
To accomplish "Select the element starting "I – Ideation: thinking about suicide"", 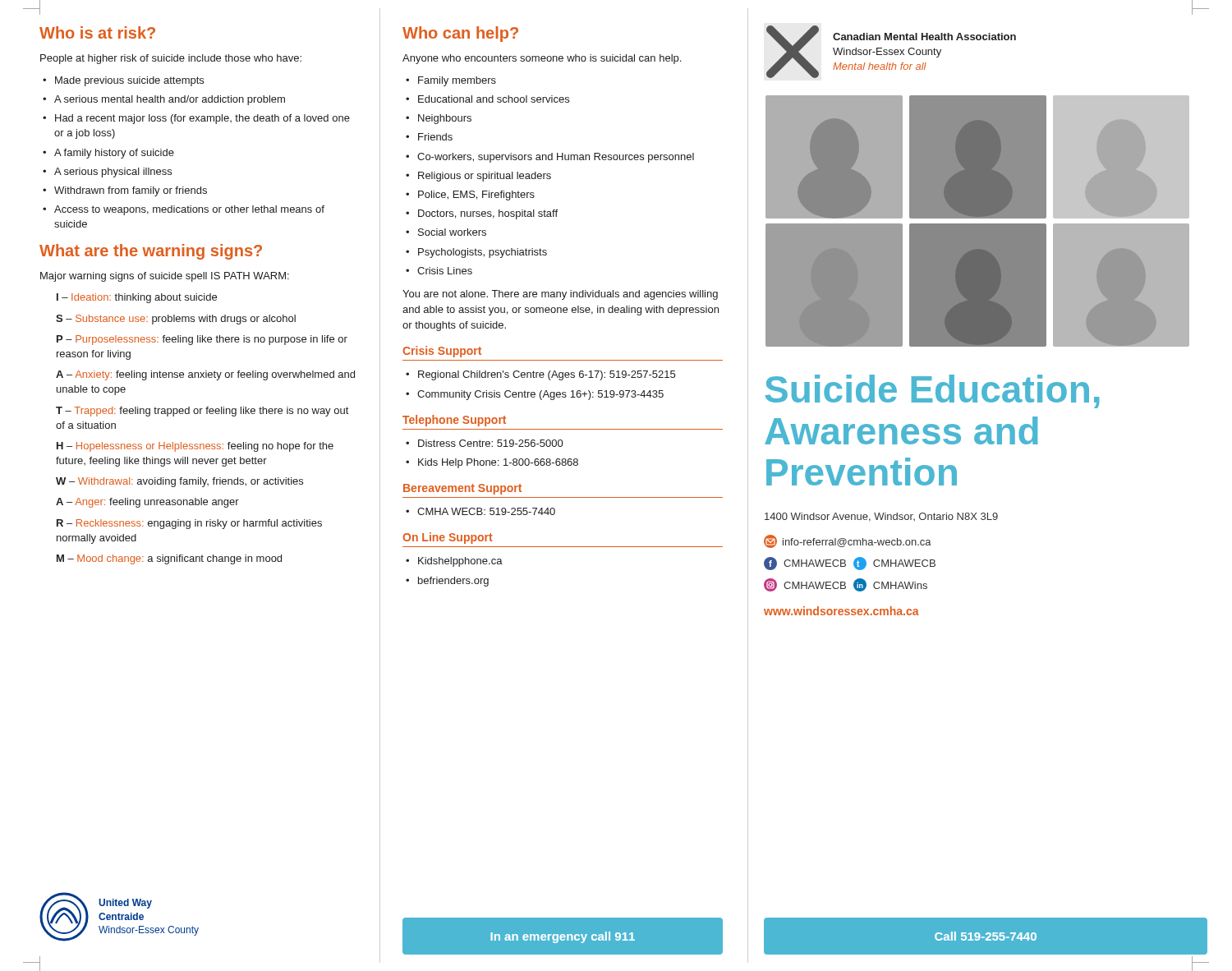I will pos(137,297).
